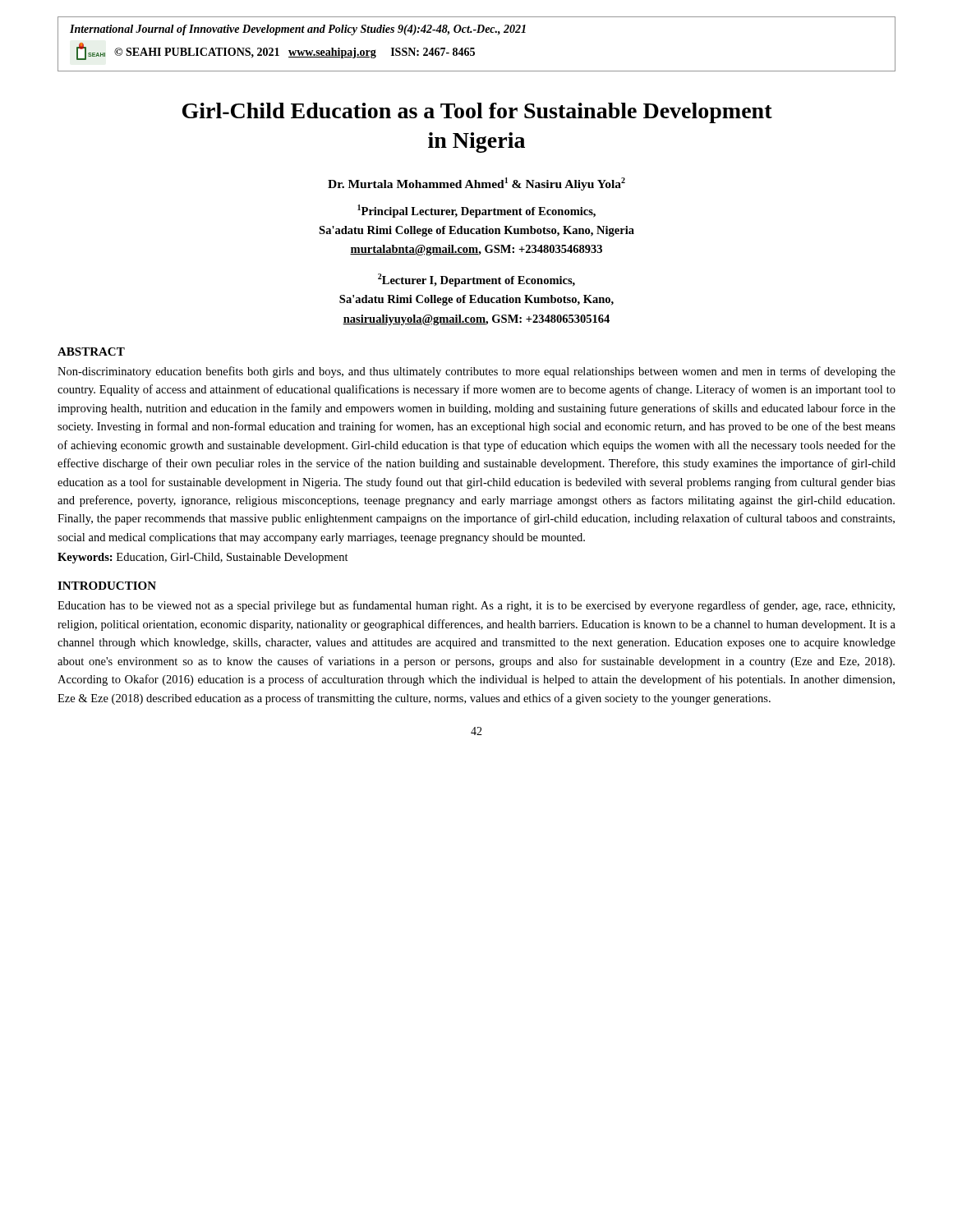Navigate to the element starting "Girl-Child Education as"
Viewport: 953px width, 1232px height.
[x=476, y=125]
